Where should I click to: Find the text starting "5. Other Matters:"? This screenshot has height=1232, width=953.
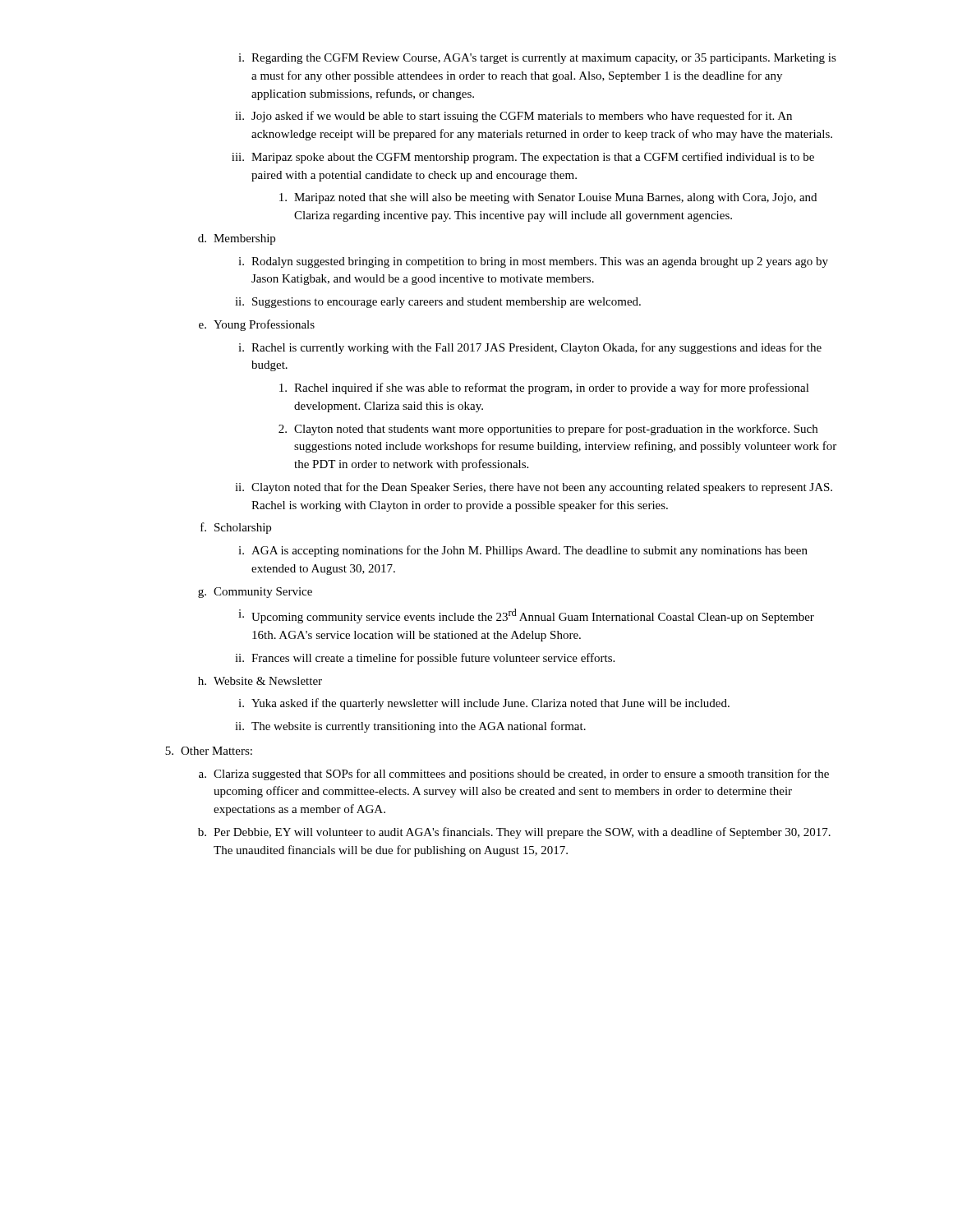(x=205, y=751)
